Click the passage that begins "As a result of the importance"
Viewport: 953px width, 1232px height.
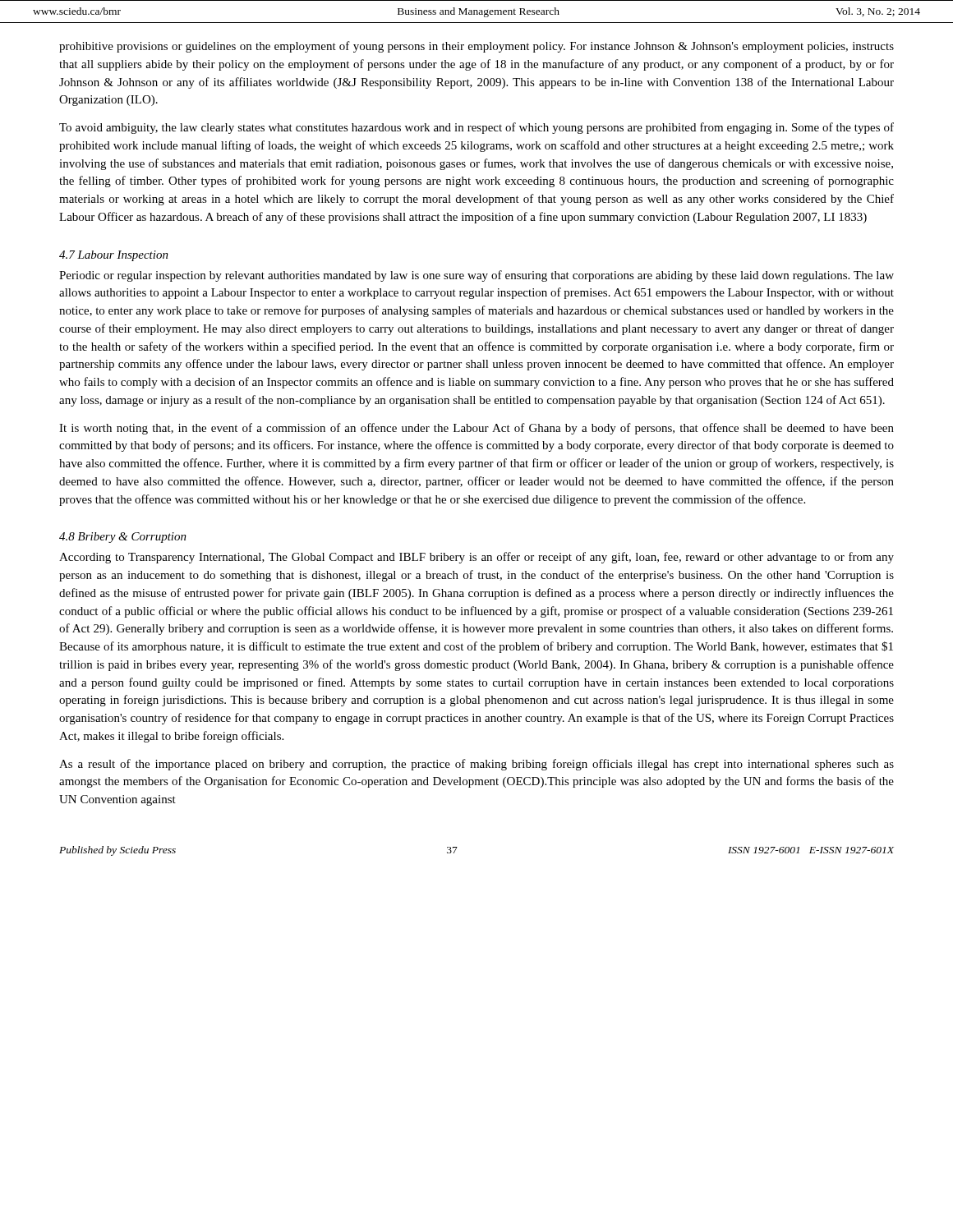pyautogui.click(x=476, y=782)
